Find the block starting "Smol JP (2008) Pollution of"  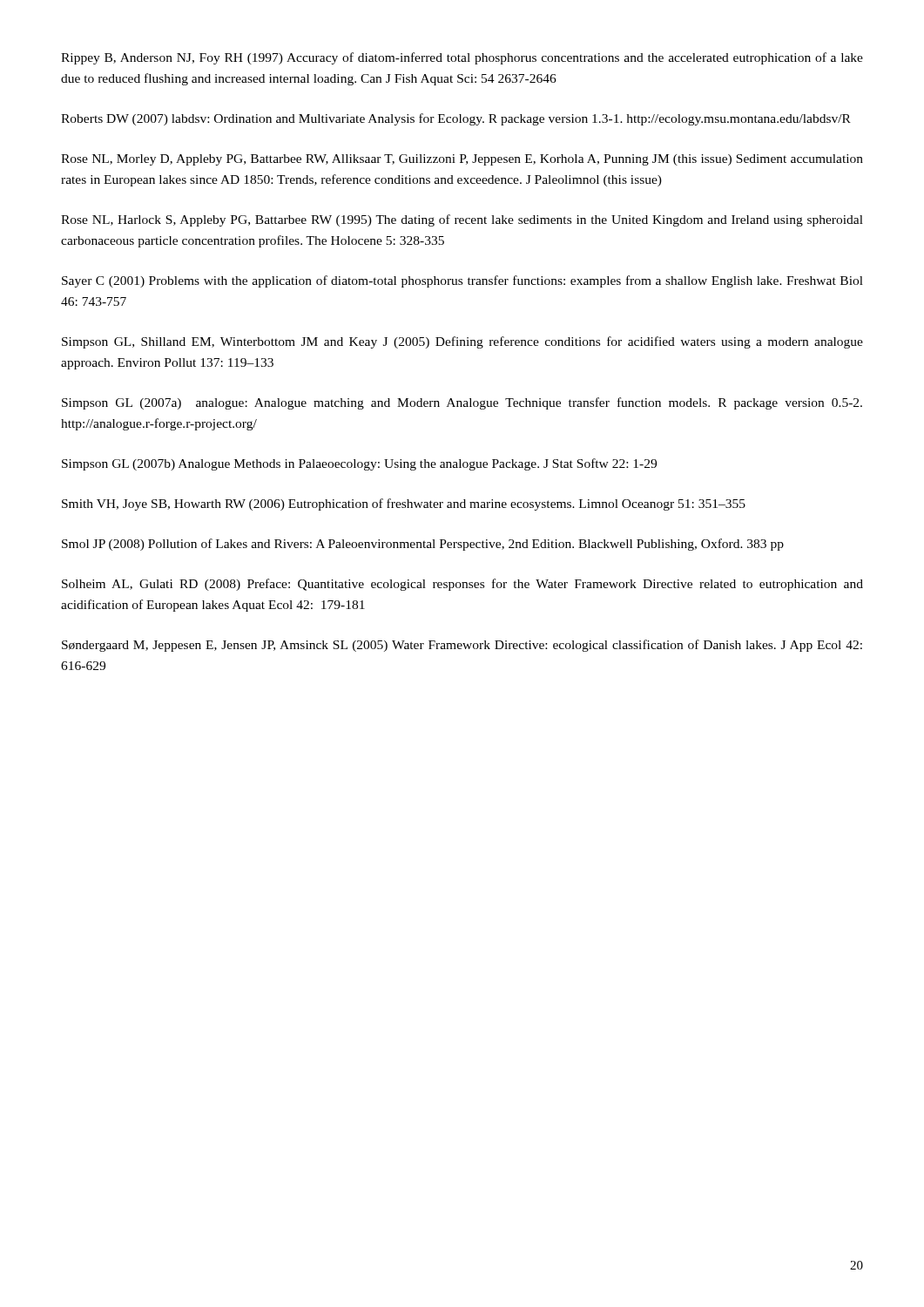point(422,544)
